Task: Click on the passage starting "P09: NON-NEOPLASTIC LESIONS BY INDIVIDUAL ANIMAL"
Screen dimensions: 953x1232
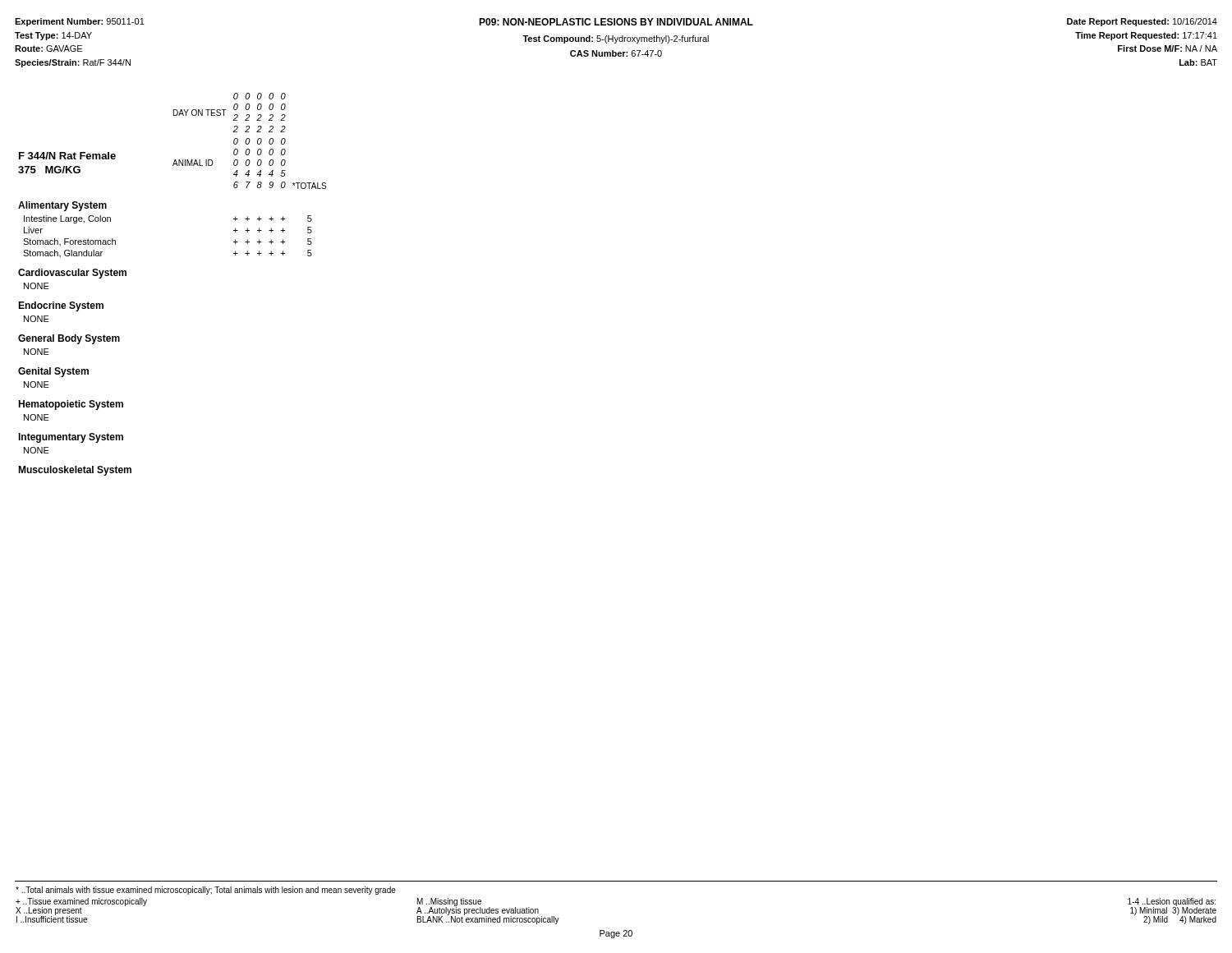Action: tap(616, 38)
